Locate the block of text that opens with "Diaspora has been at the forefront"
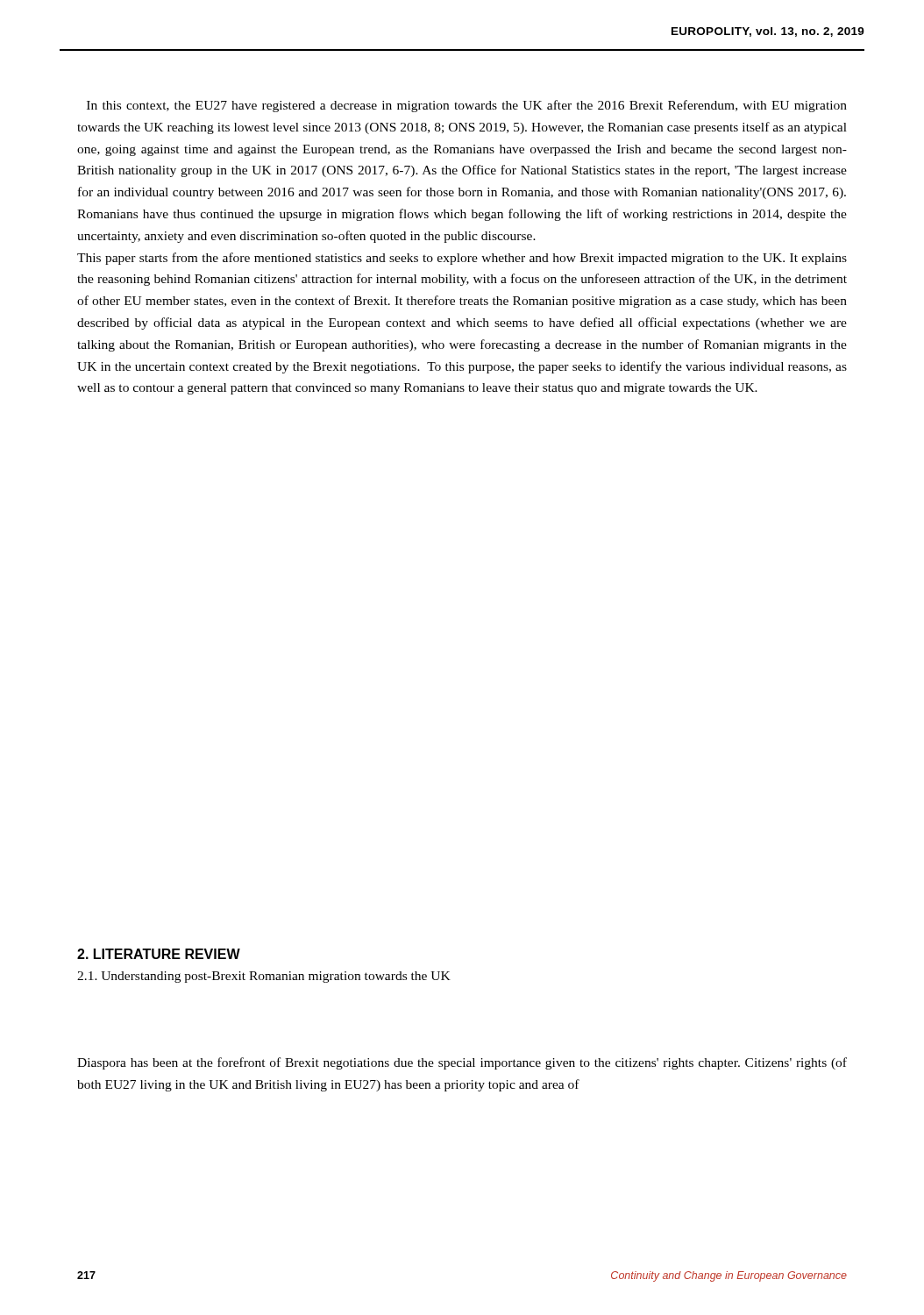This screenshot has height=1315, width=924. tap(462, 1074)
